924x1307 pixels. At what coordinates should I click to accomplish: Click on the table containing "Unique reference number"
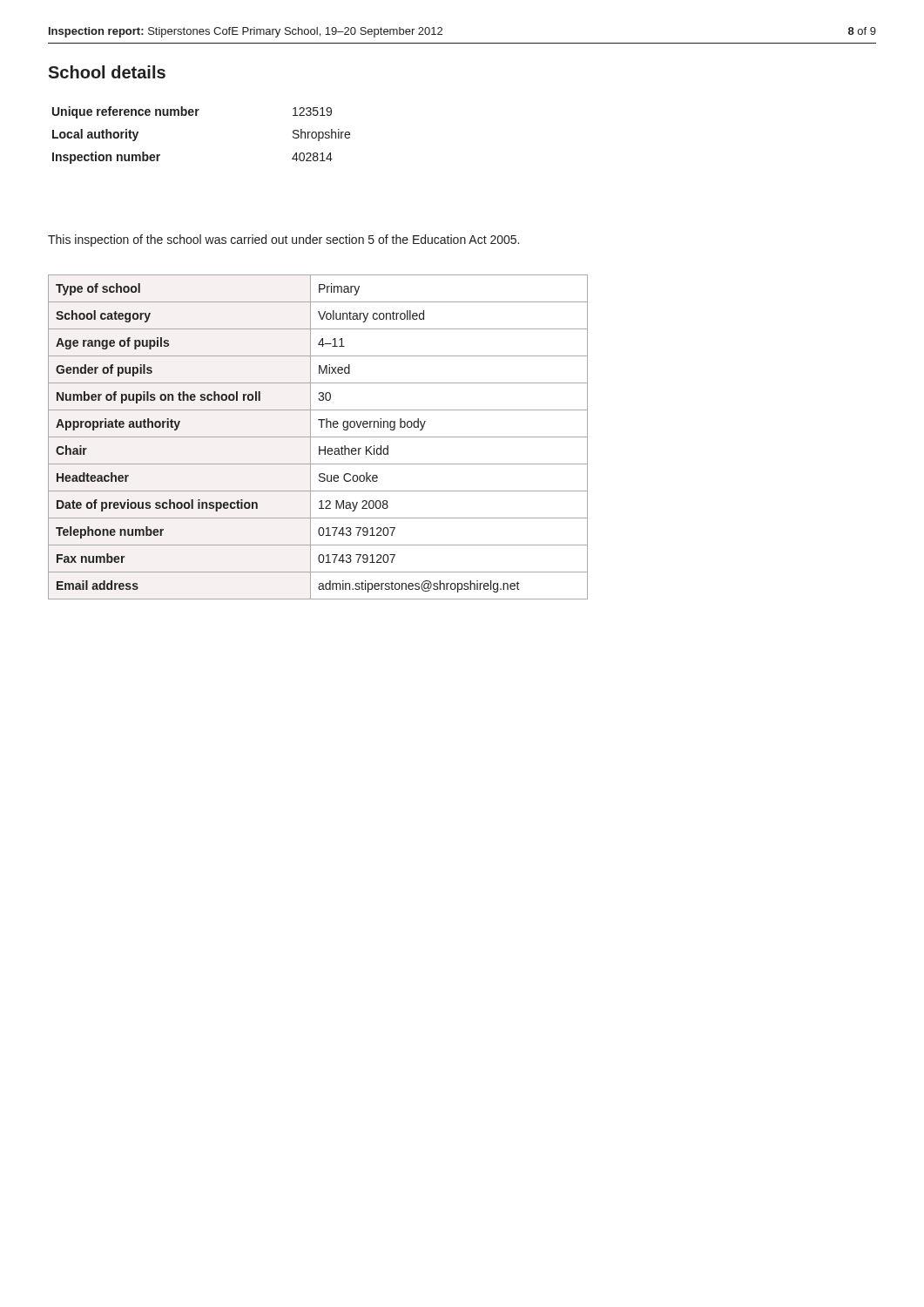pyautogui.click(x=462, y=134)
